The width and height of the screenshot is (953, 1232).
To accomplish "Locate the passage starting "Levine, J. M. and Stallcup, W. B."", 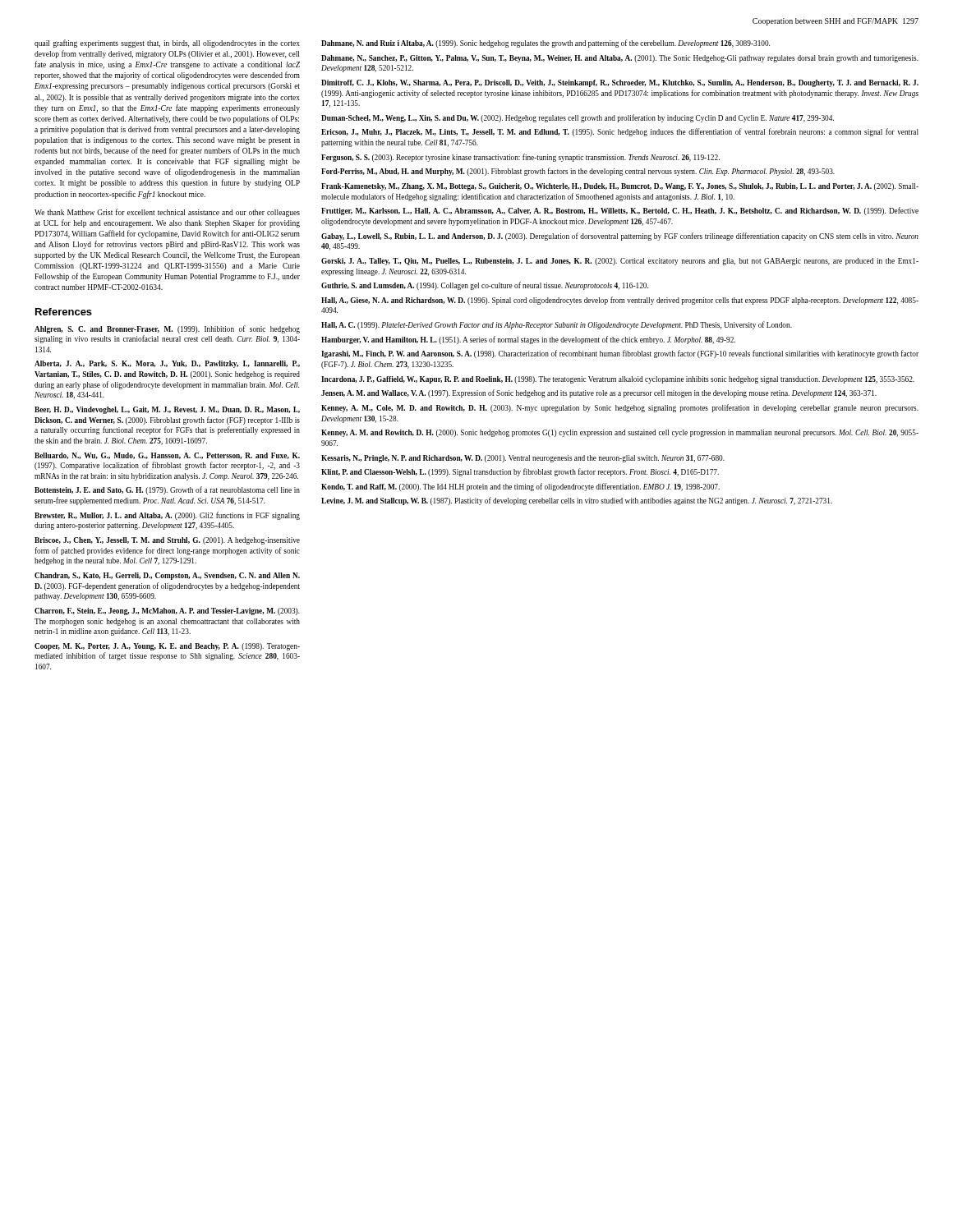I will pos(577,501).
